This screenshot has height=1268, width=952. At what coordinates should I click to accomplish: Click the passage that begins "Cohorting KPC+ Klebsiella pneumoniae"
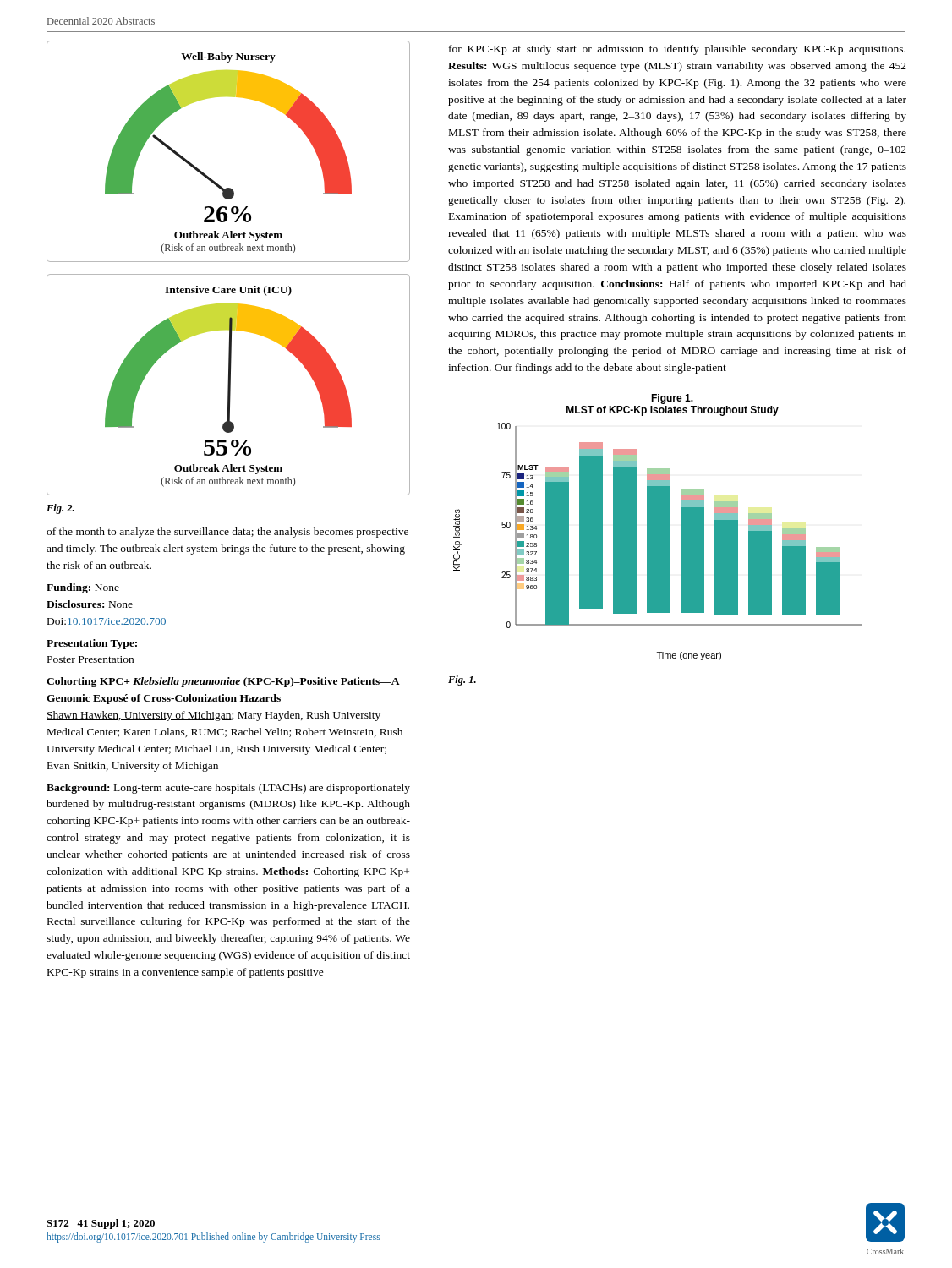click(228, 723)
